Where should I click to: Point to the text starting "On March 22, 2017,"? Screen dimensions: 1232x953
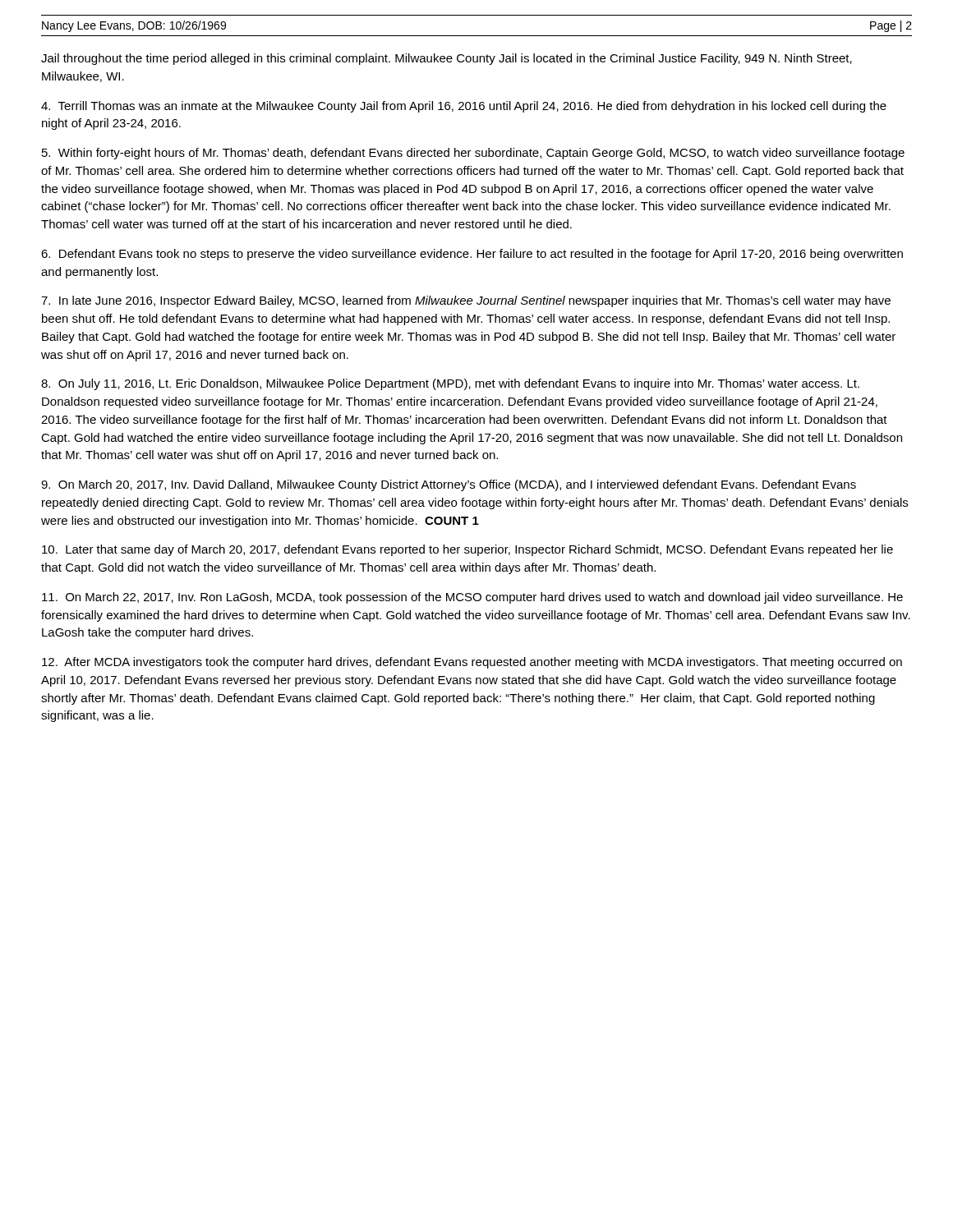pyautogui.click(x=476, y=614)
